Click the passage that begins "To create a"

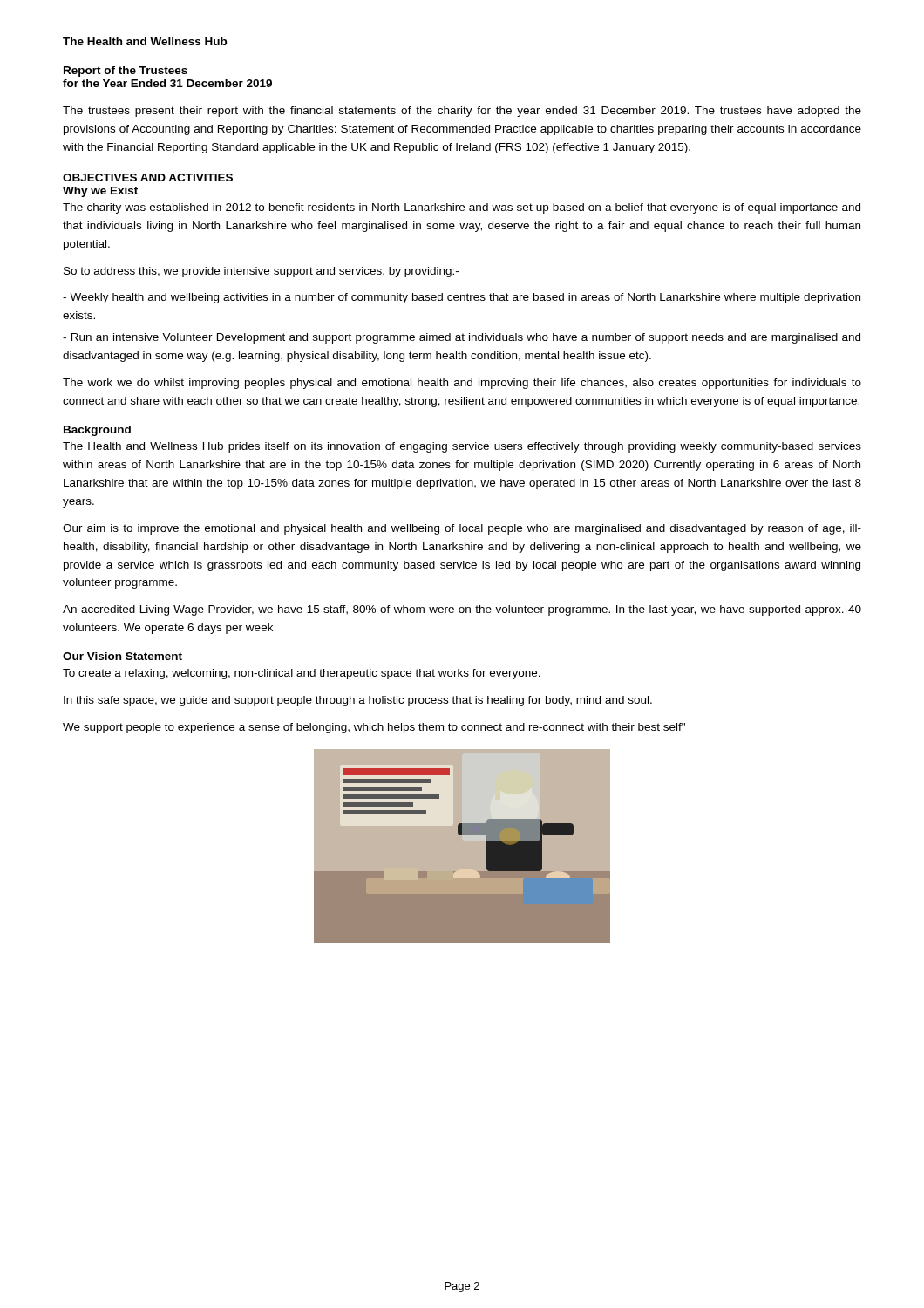[x=302, y=673]
